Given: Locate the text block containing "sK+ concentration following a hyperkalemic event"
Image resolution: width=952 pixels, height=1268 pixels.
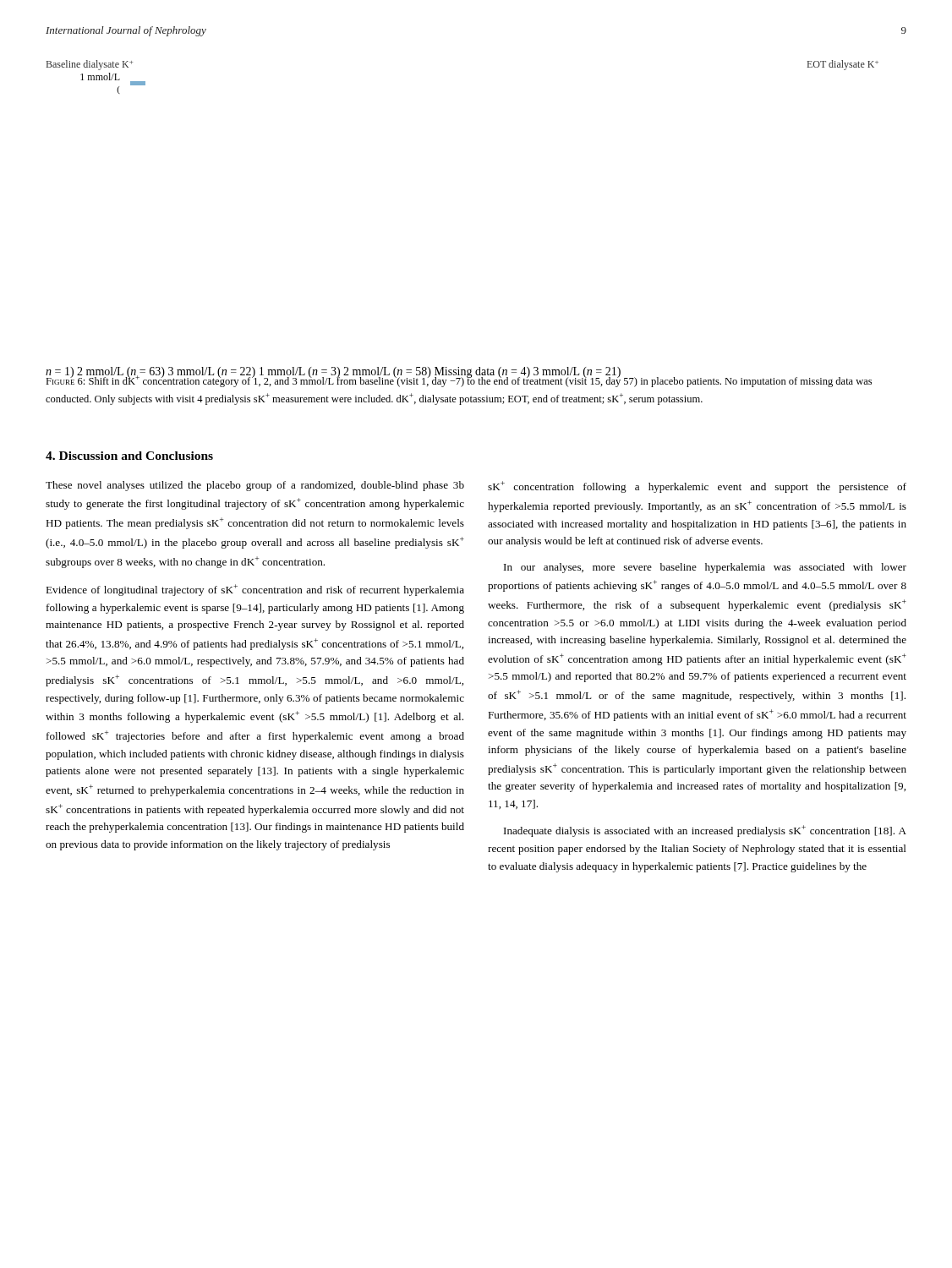Looking at the screenshot, I should pyautogui.click(x=697, y=676).
